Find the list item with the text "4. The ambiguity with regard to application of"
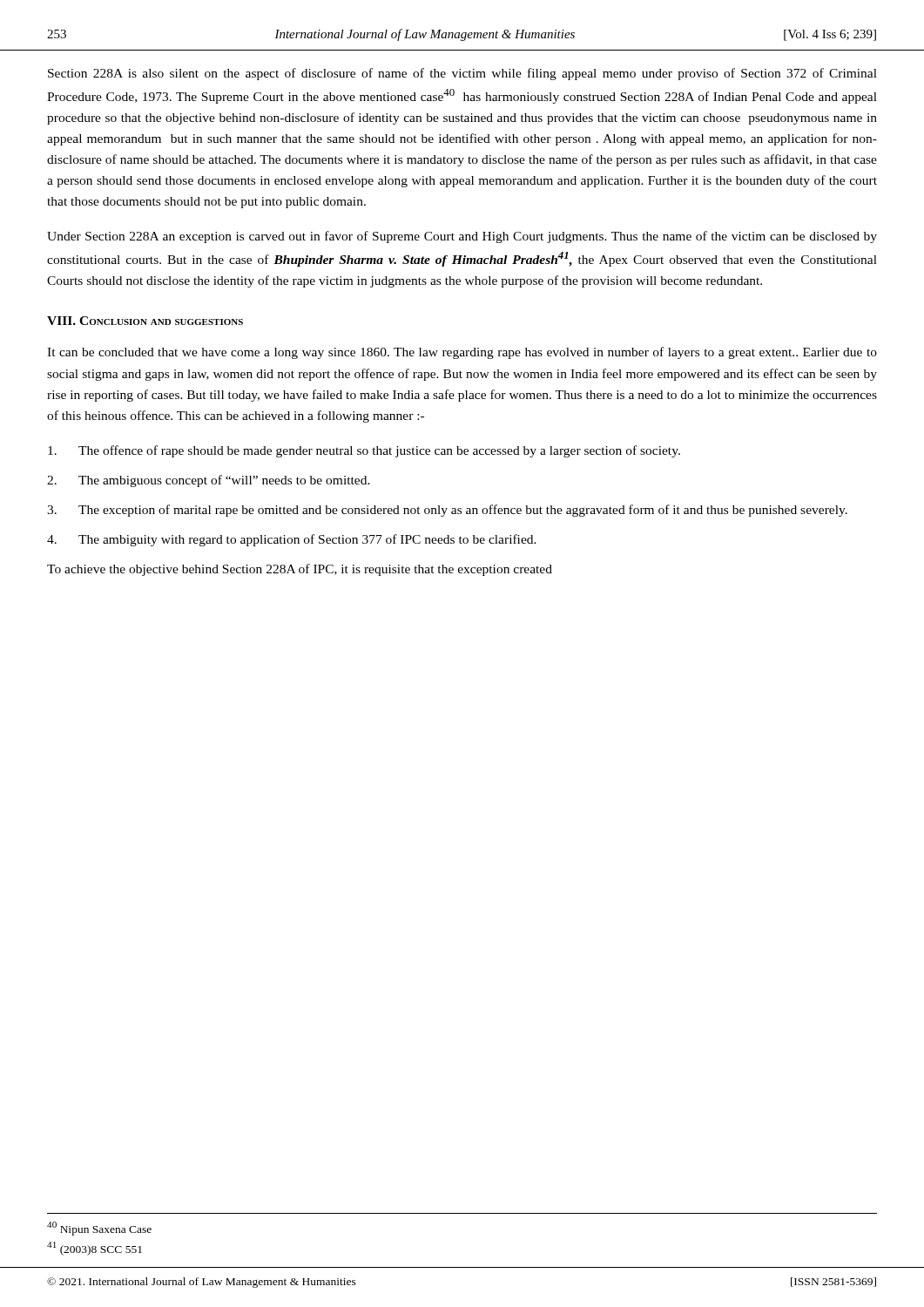924x1307 pixels. pyautogui.click(x=462, y=539)
